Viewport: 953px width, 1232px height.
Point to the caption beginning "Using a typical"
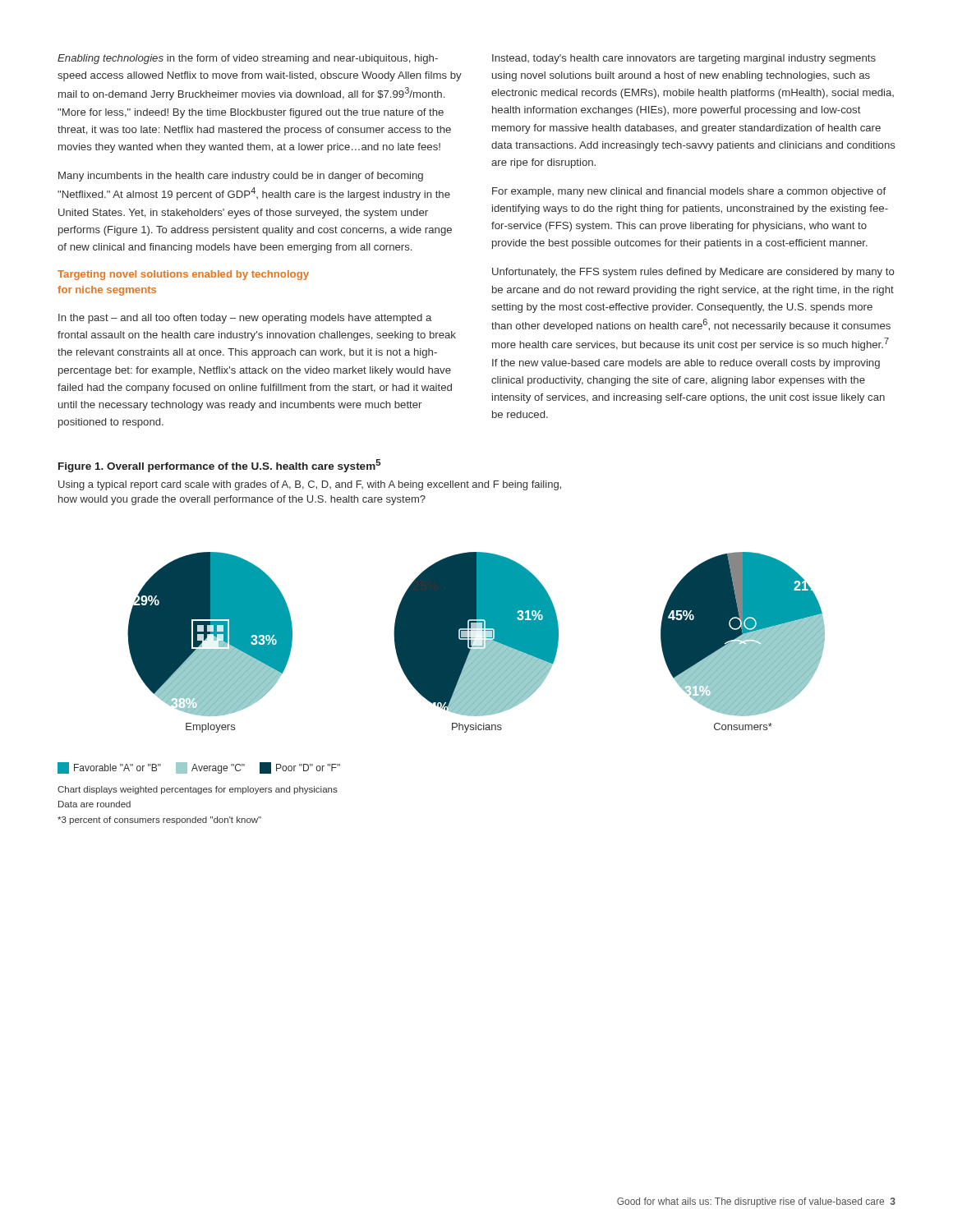[x=476, y=492]
